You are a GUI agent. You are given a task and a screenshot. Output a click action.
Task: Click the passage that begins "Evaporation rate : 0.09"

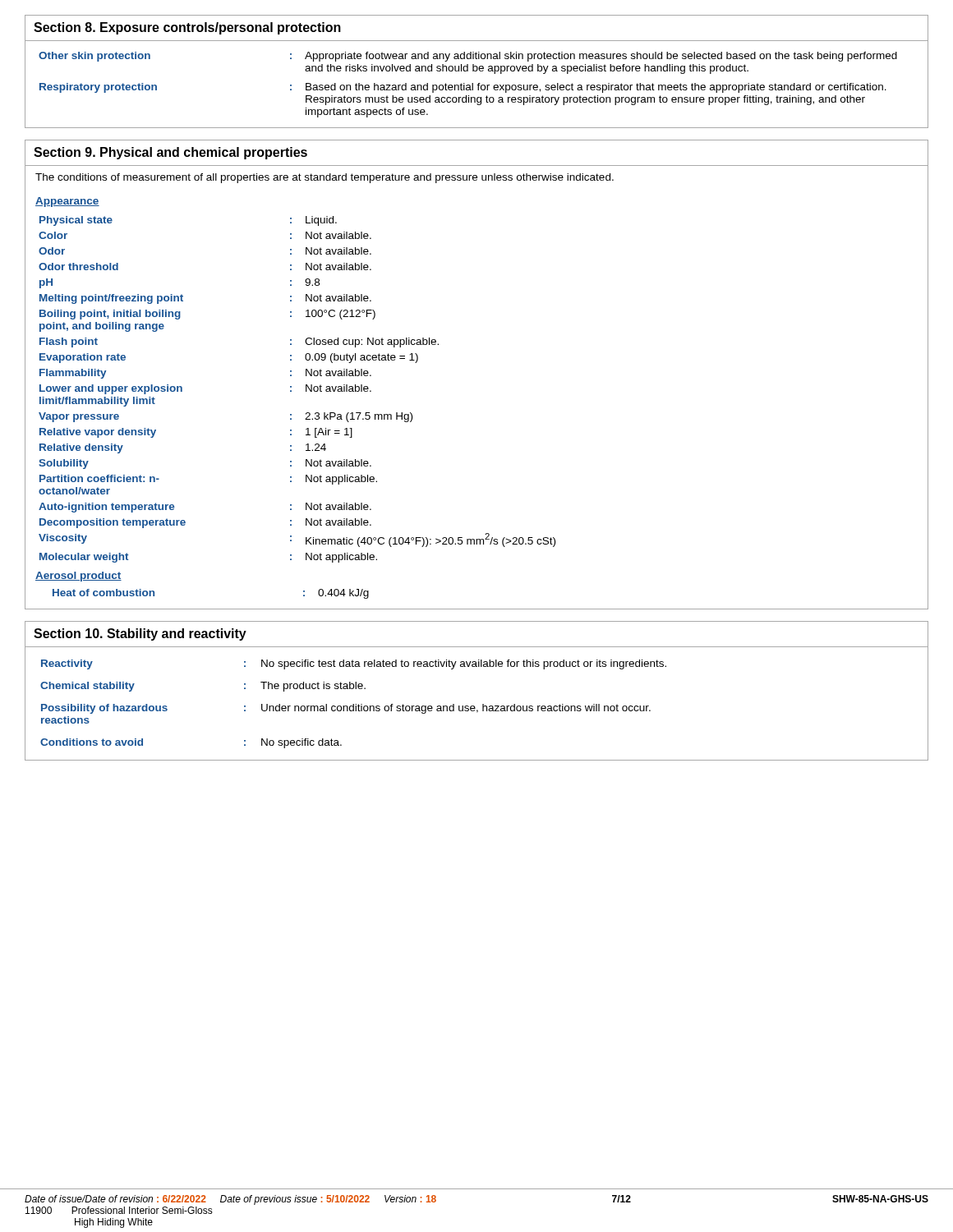click(80, 358)
